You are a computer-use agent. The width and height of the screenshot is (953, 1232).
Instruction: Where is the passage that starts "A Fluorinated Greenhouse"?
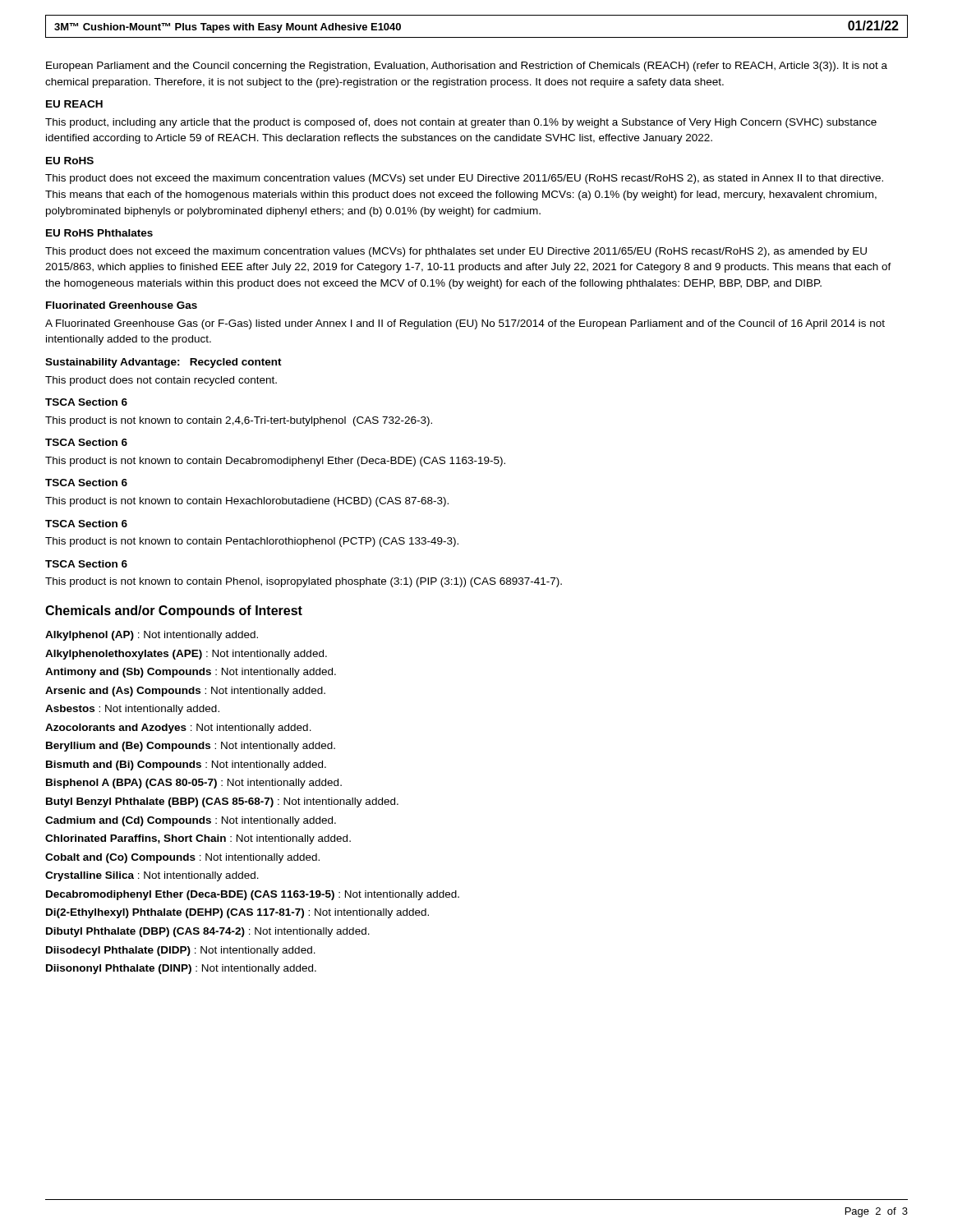coord(476,331)
